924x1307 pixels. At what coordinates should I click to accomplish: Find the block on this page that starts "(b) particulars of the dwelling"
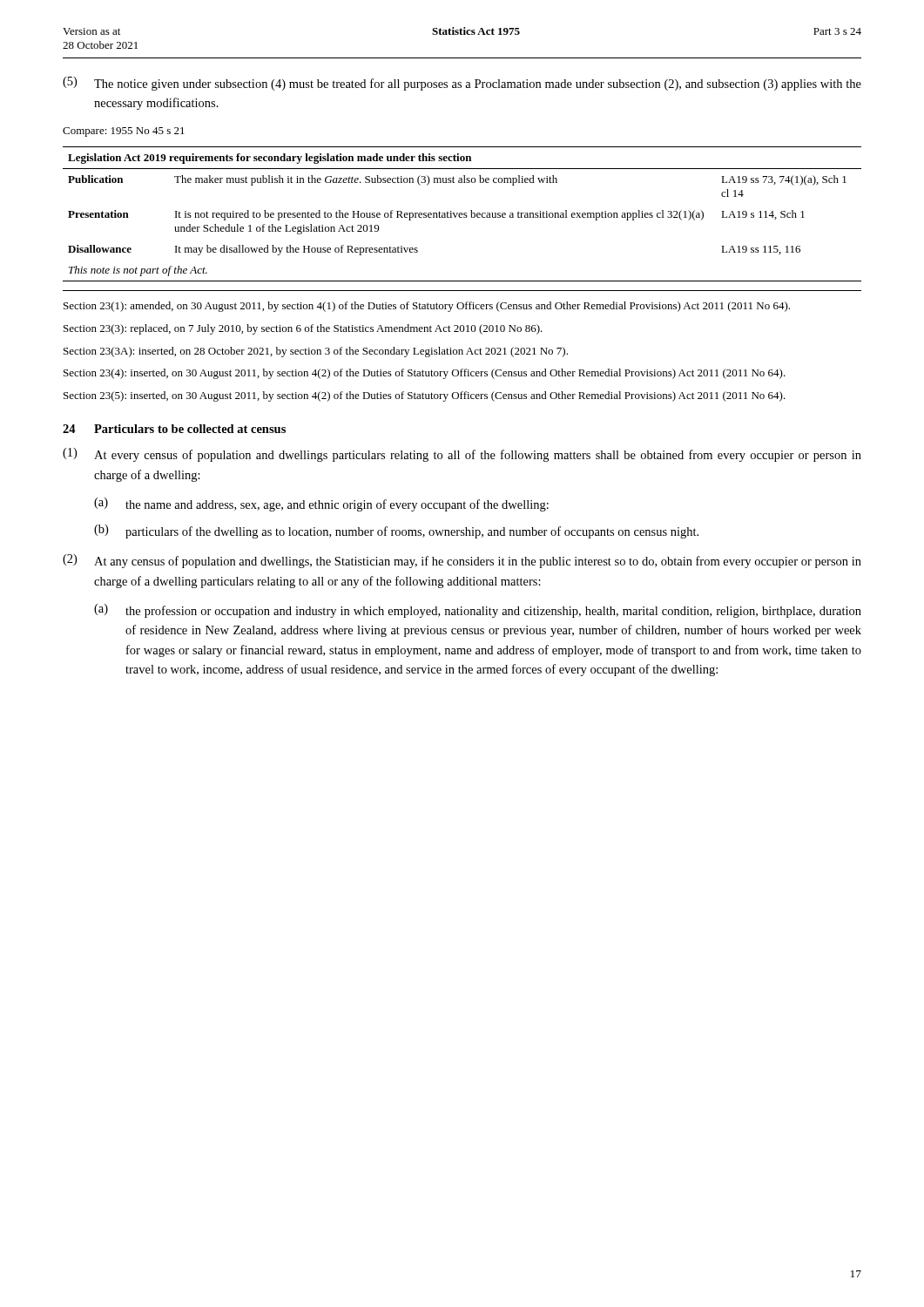pos(478,531)
